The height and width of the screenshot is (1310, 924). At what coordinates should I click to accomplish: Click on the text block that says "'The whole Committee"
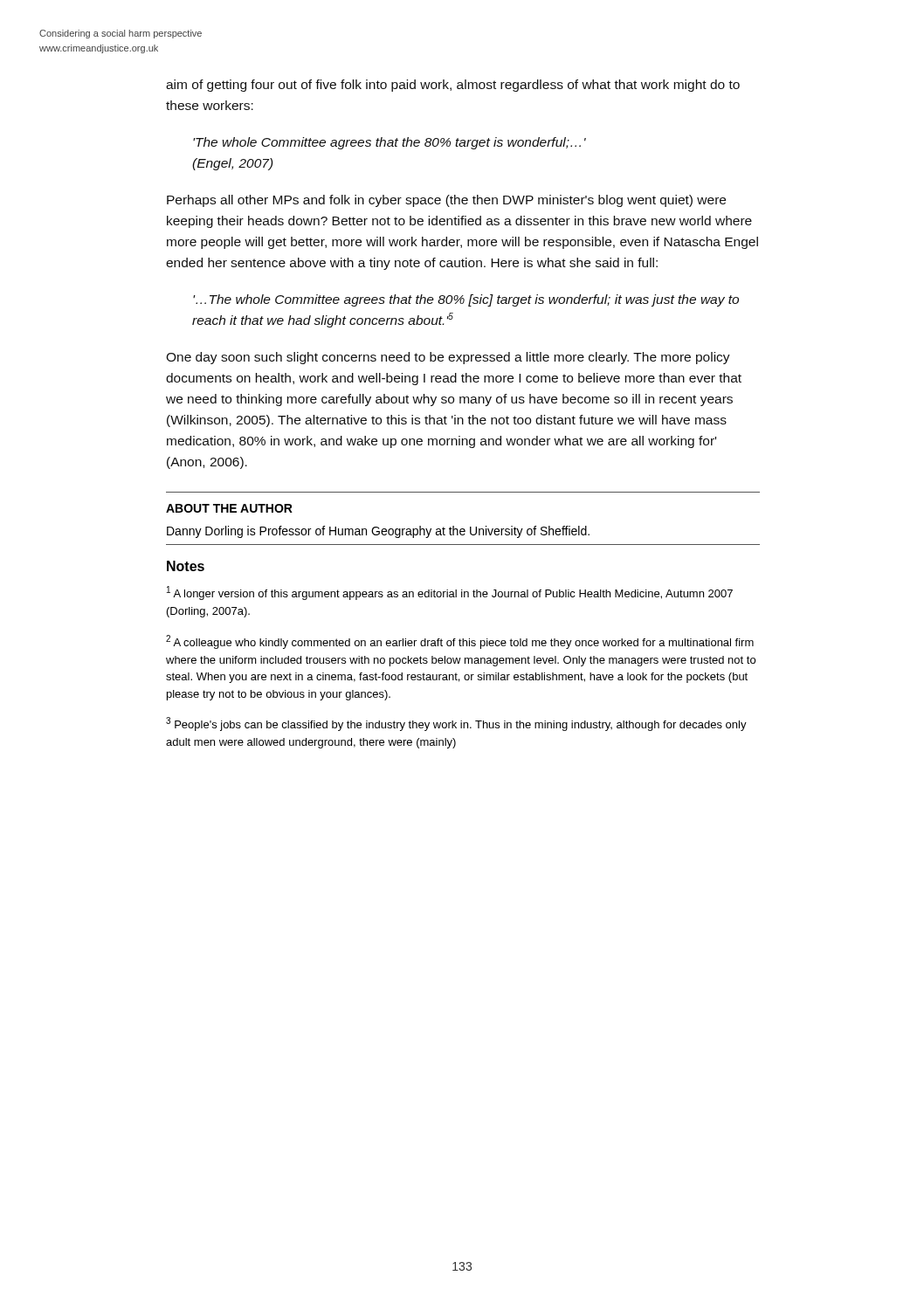click(389, 152)
